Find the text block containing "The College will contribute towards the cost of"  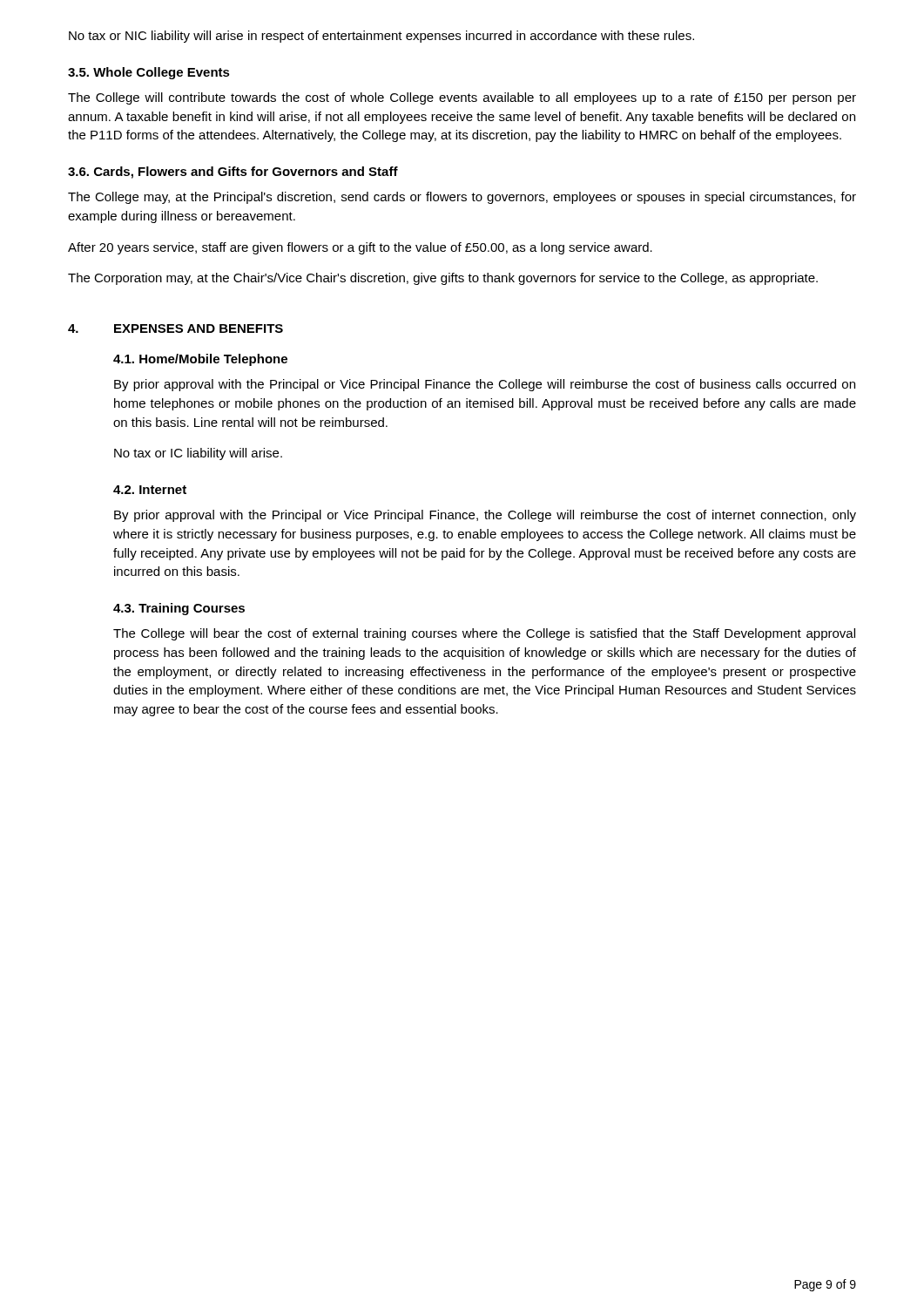[462, 116]
